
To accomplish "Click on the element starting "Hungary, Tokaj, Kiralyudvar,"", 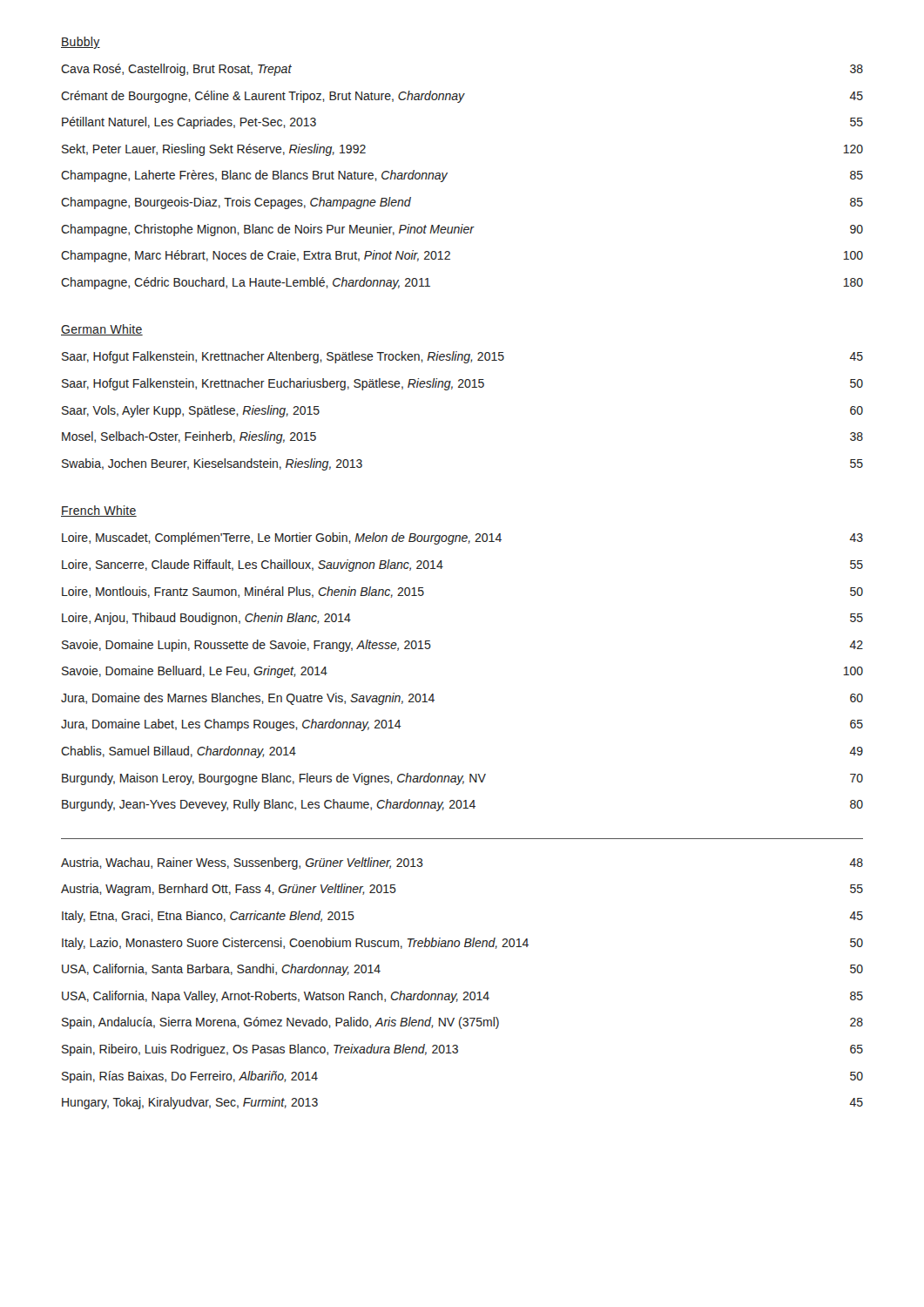I will (197, 1103).
